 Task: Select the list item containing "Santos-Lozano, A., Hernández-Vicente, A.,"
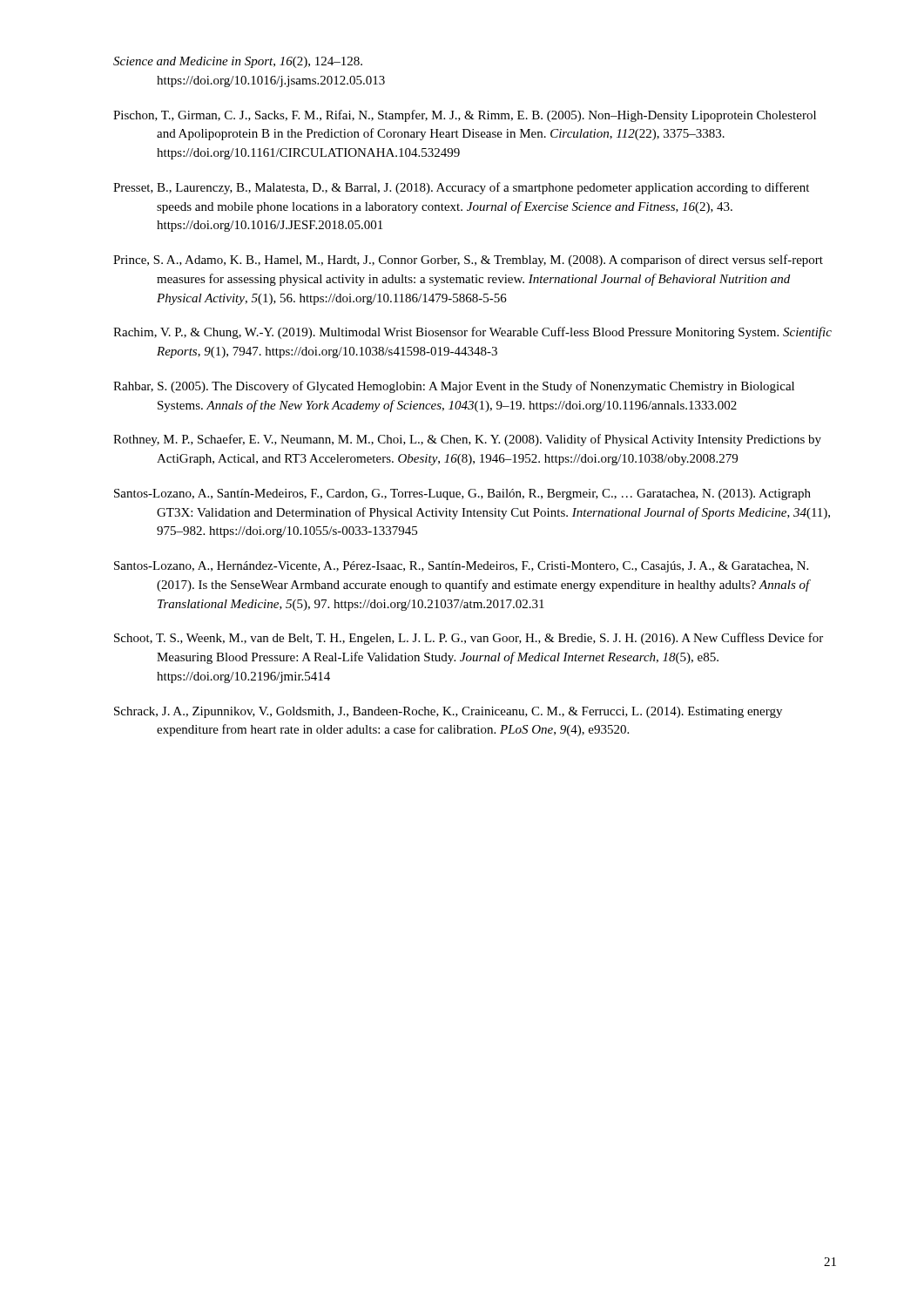click(461, 584)
